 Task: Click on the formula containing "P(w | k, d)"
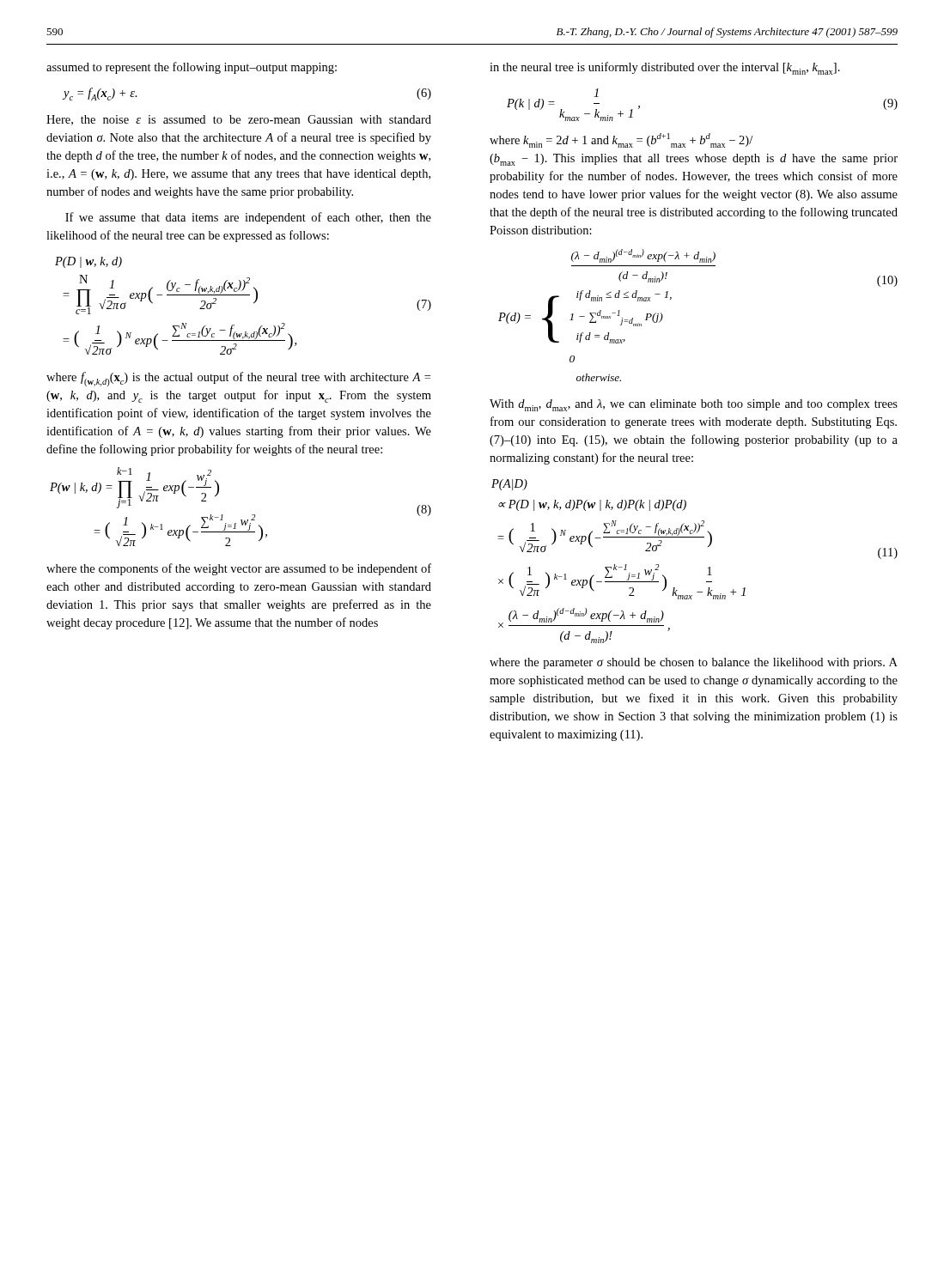click(239, 509)
